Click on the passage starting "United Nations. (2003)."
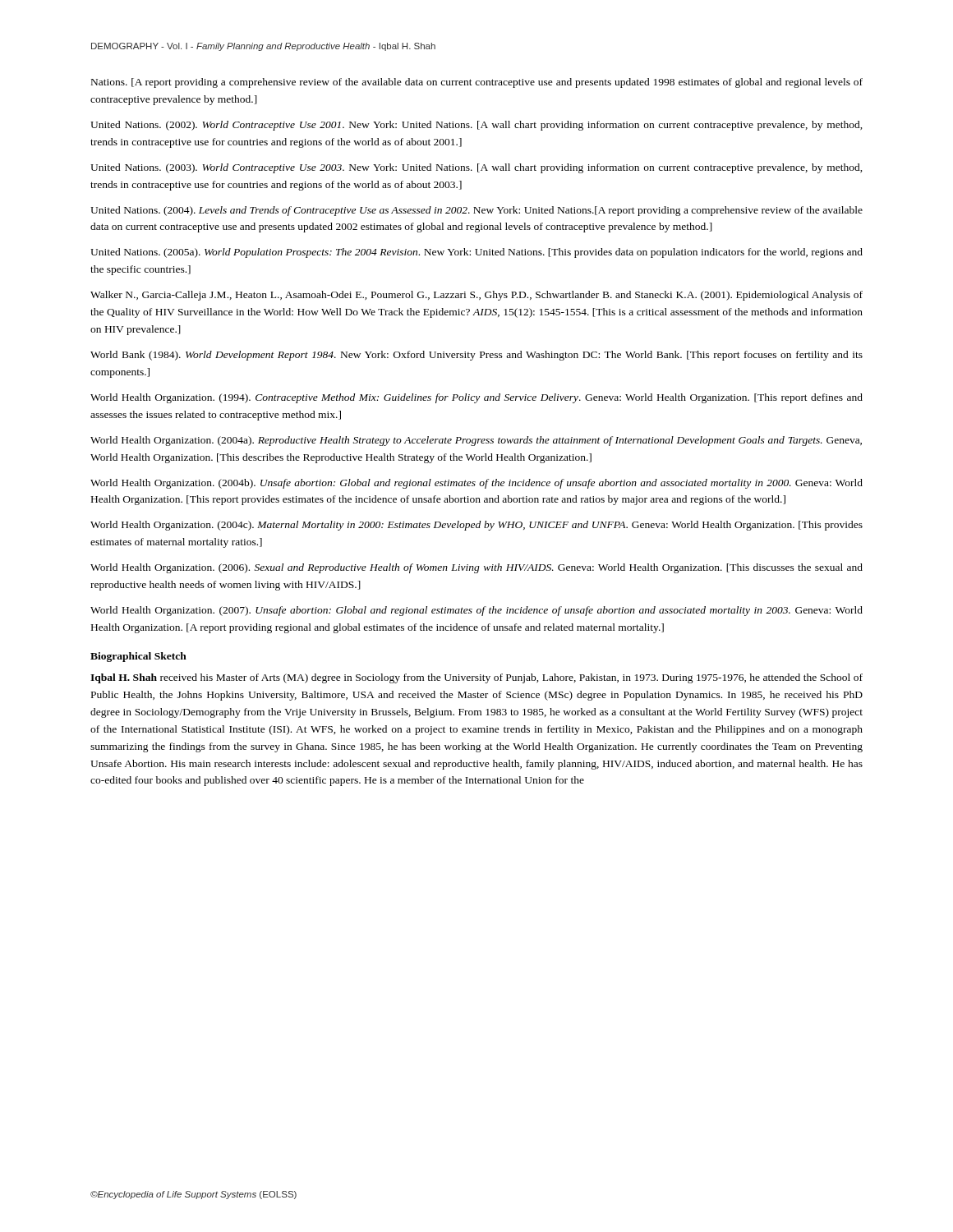The width and height of the screenshot is (953, 1232). [x=476, y=175]
